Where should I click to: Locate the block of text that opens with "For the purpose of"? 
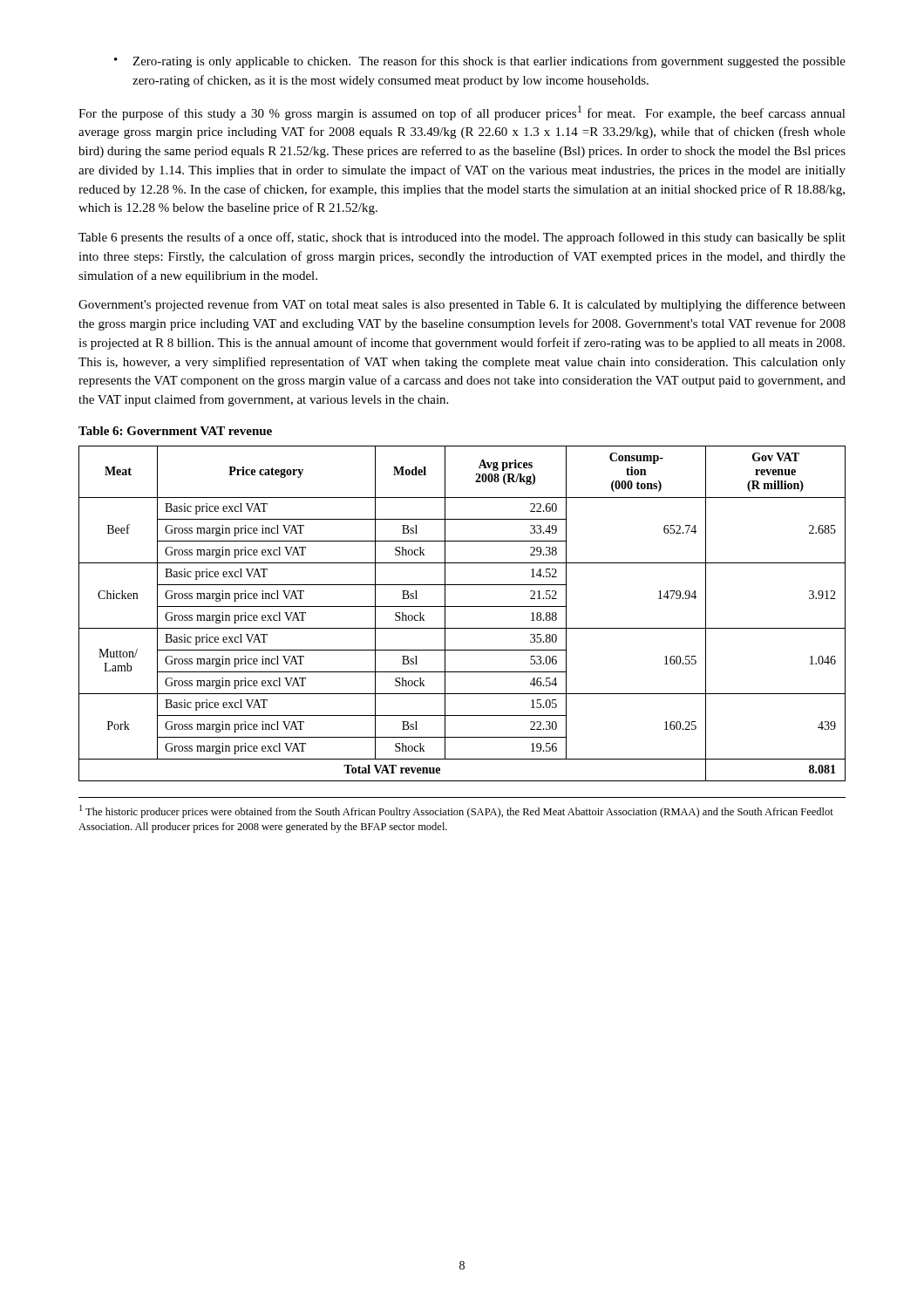pos(462,159)
